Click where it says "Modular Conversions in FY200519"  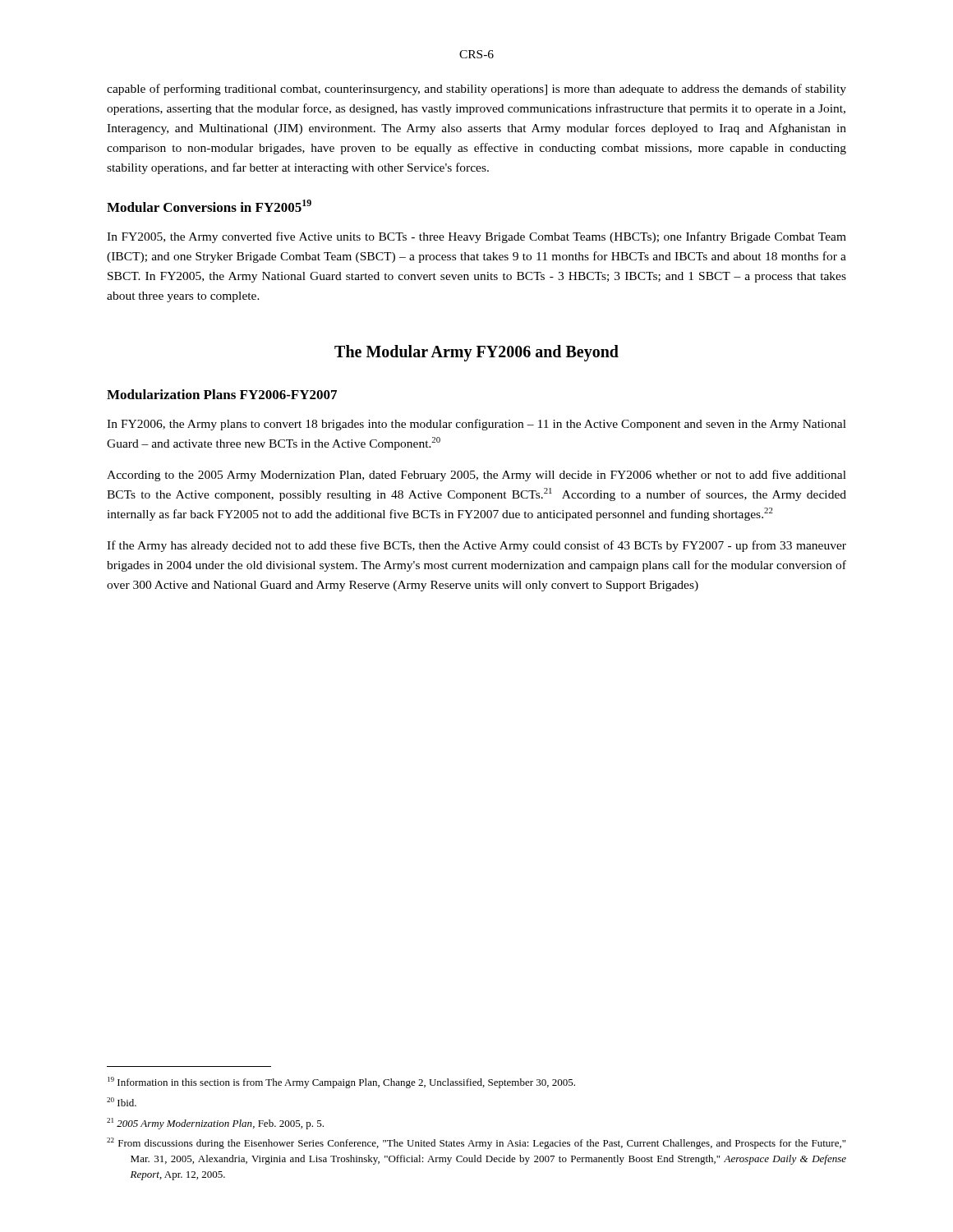(209, 206)
